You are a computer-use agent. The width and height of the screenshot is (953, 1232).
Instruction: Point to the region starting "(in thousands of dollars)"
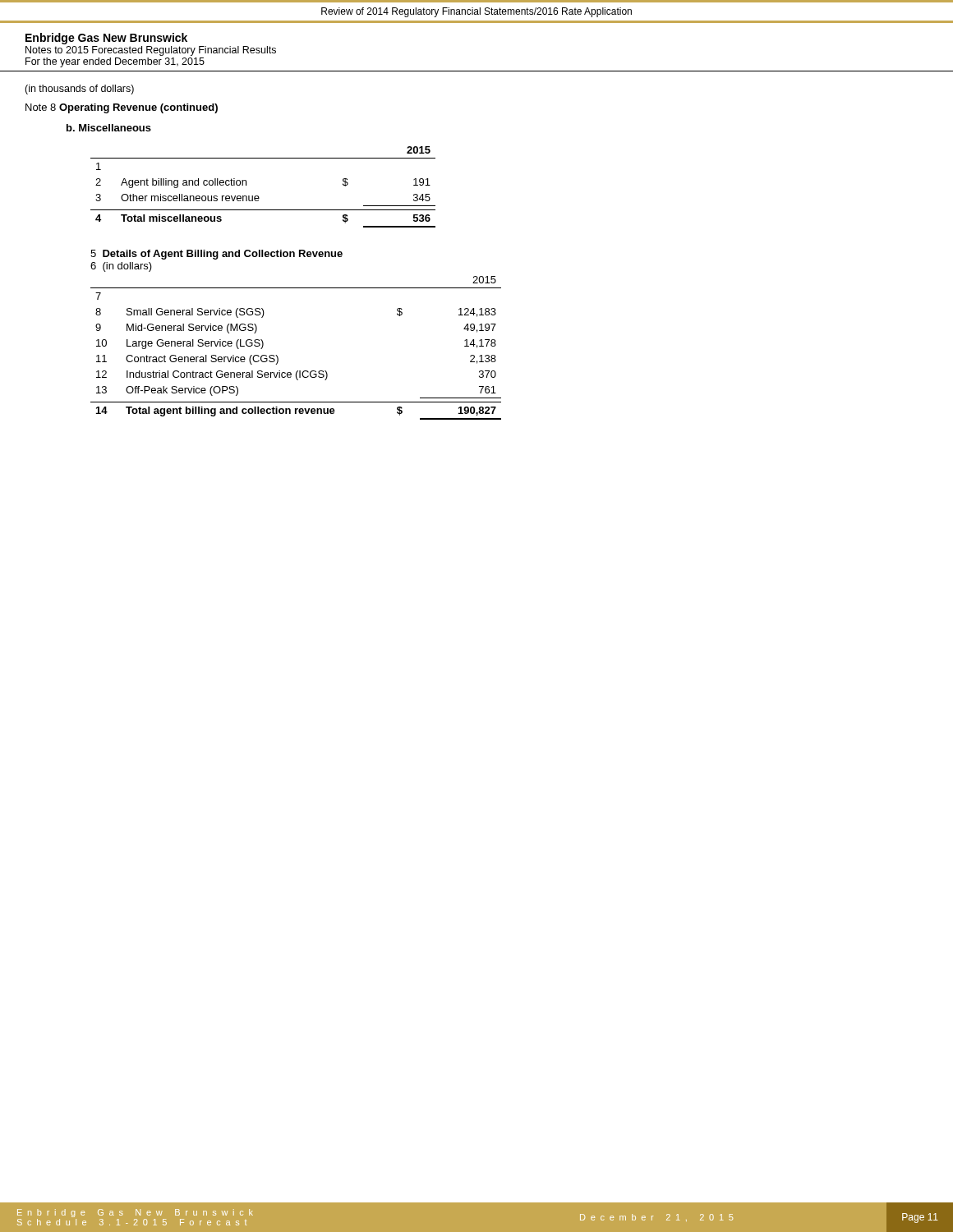(79, 89)
